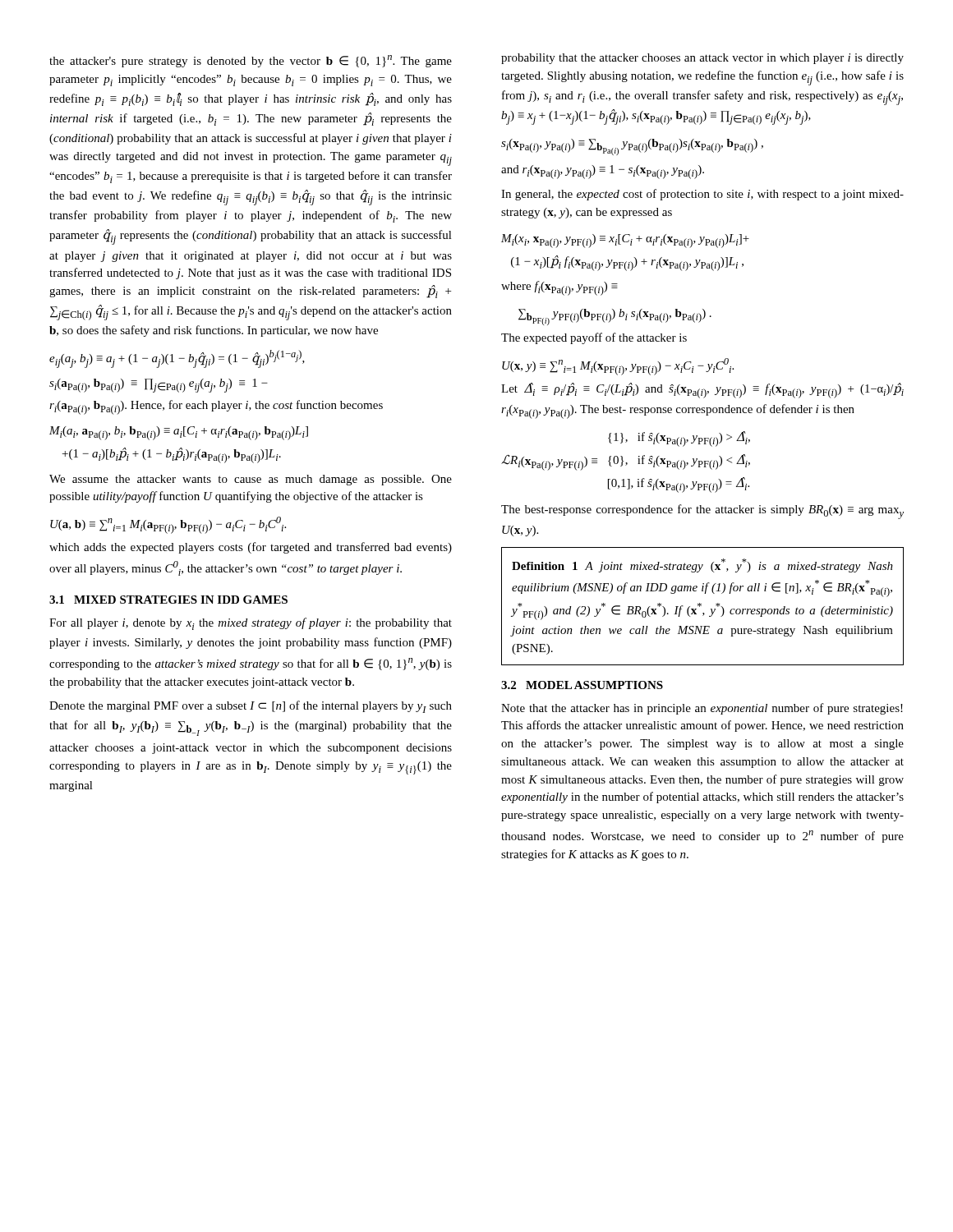Locate the passage starting "Note that the attacker has in"

pos(702,781)
